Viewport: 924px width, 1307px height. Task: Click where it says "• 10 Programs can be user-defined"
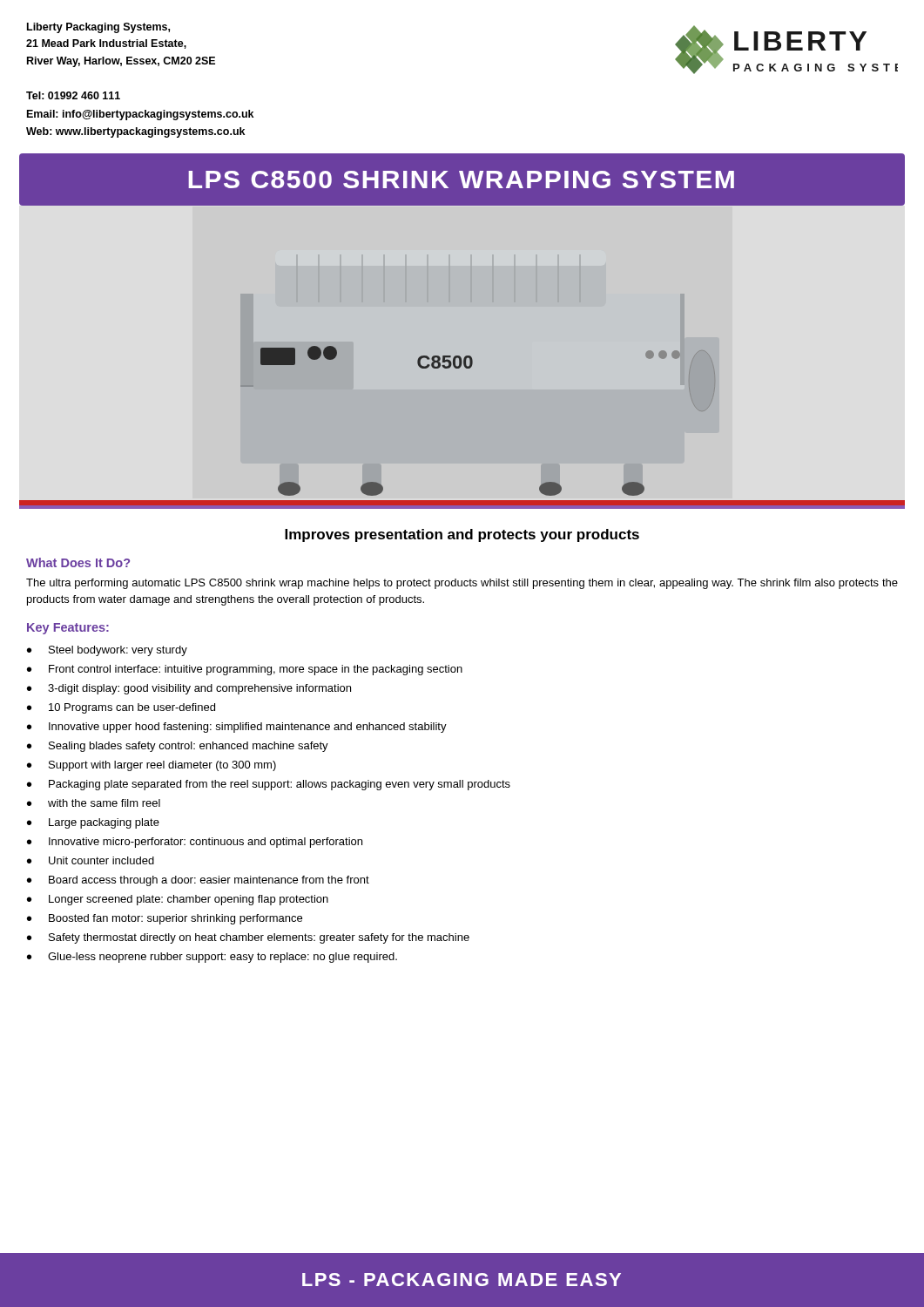pyautogui.click(x=121, y=708)
